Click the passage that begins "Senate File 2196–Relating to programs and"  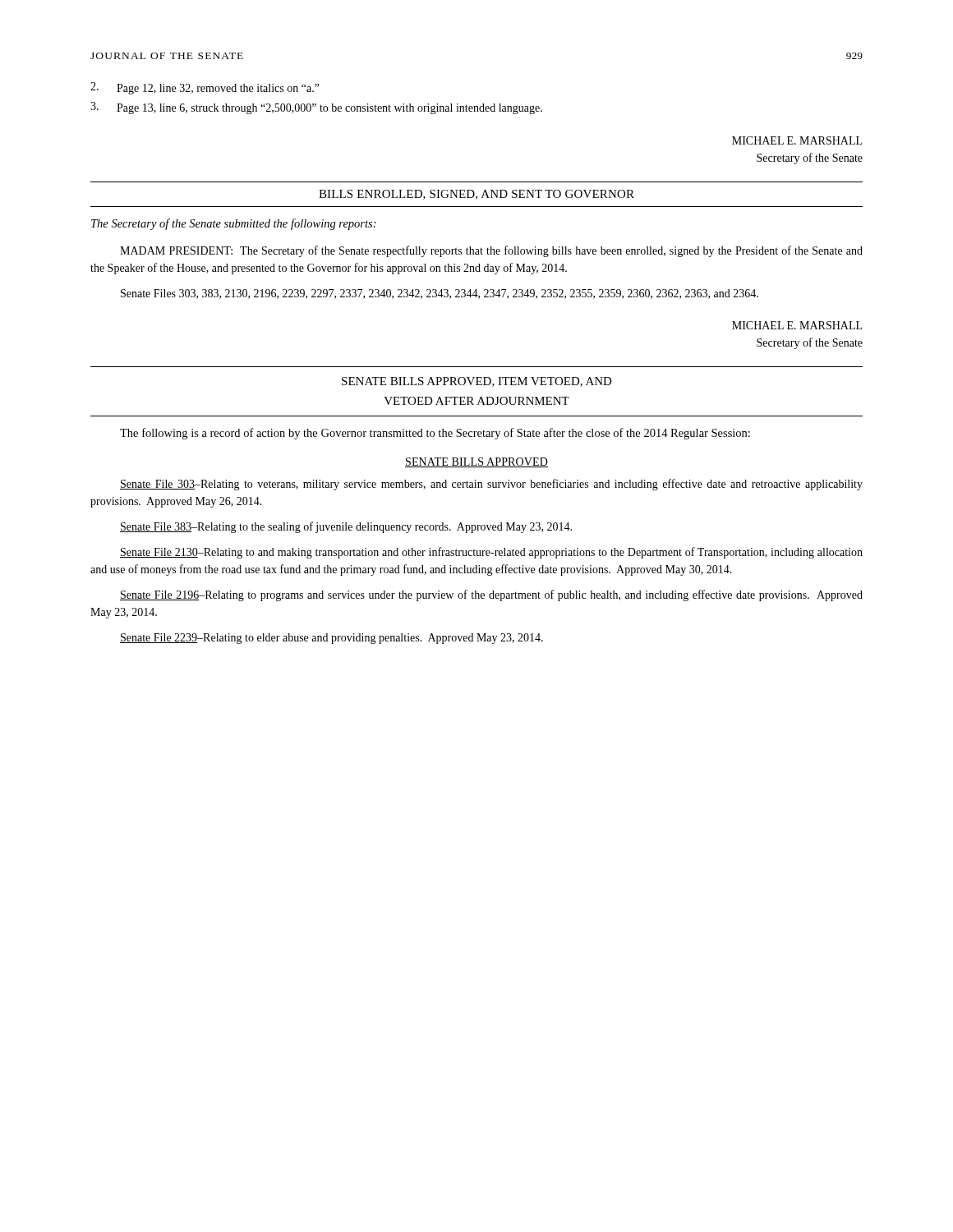pos(476,603)
